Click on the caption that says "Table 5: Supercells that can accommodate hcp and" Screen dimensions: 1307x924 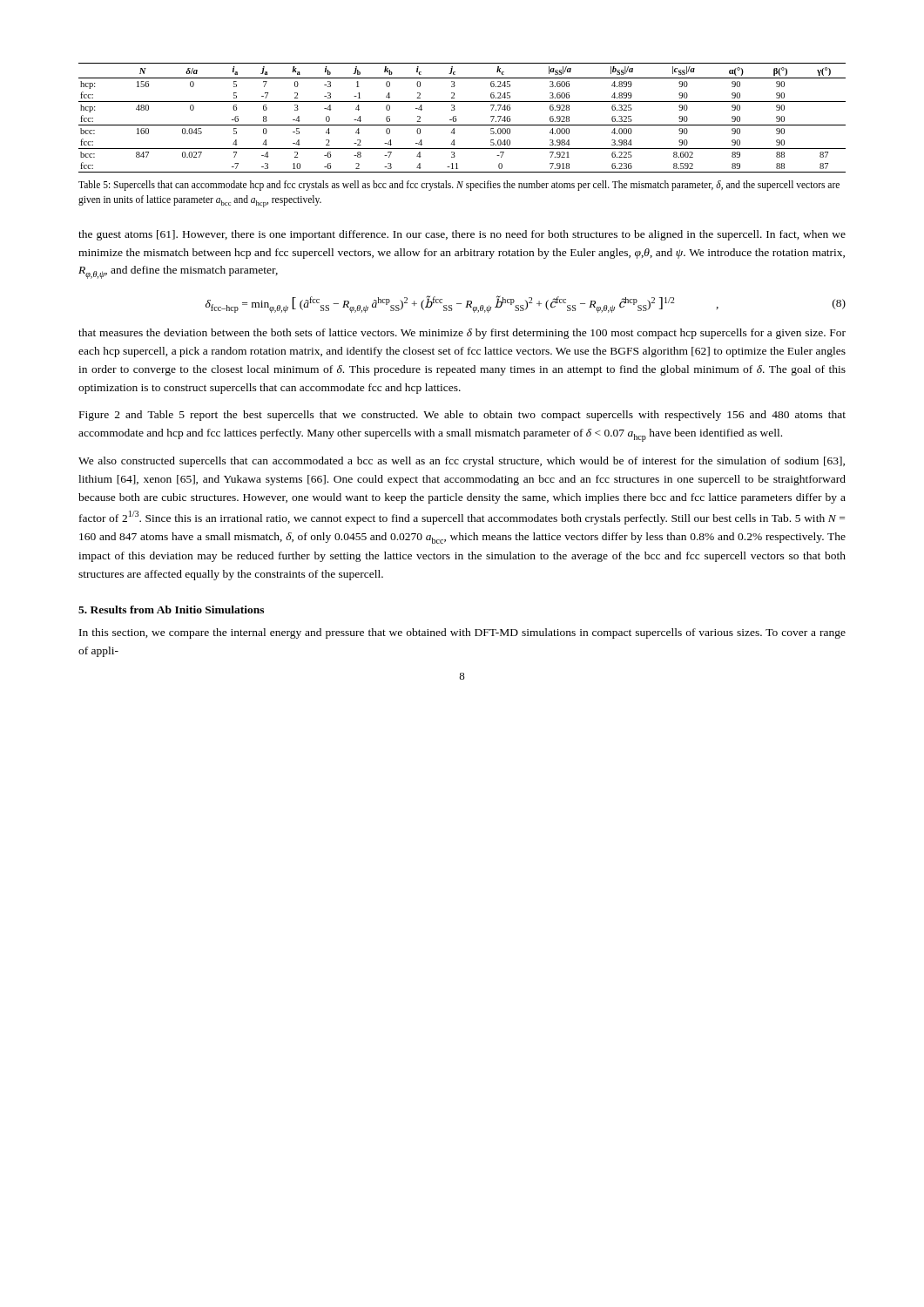[x=459, y=194]
